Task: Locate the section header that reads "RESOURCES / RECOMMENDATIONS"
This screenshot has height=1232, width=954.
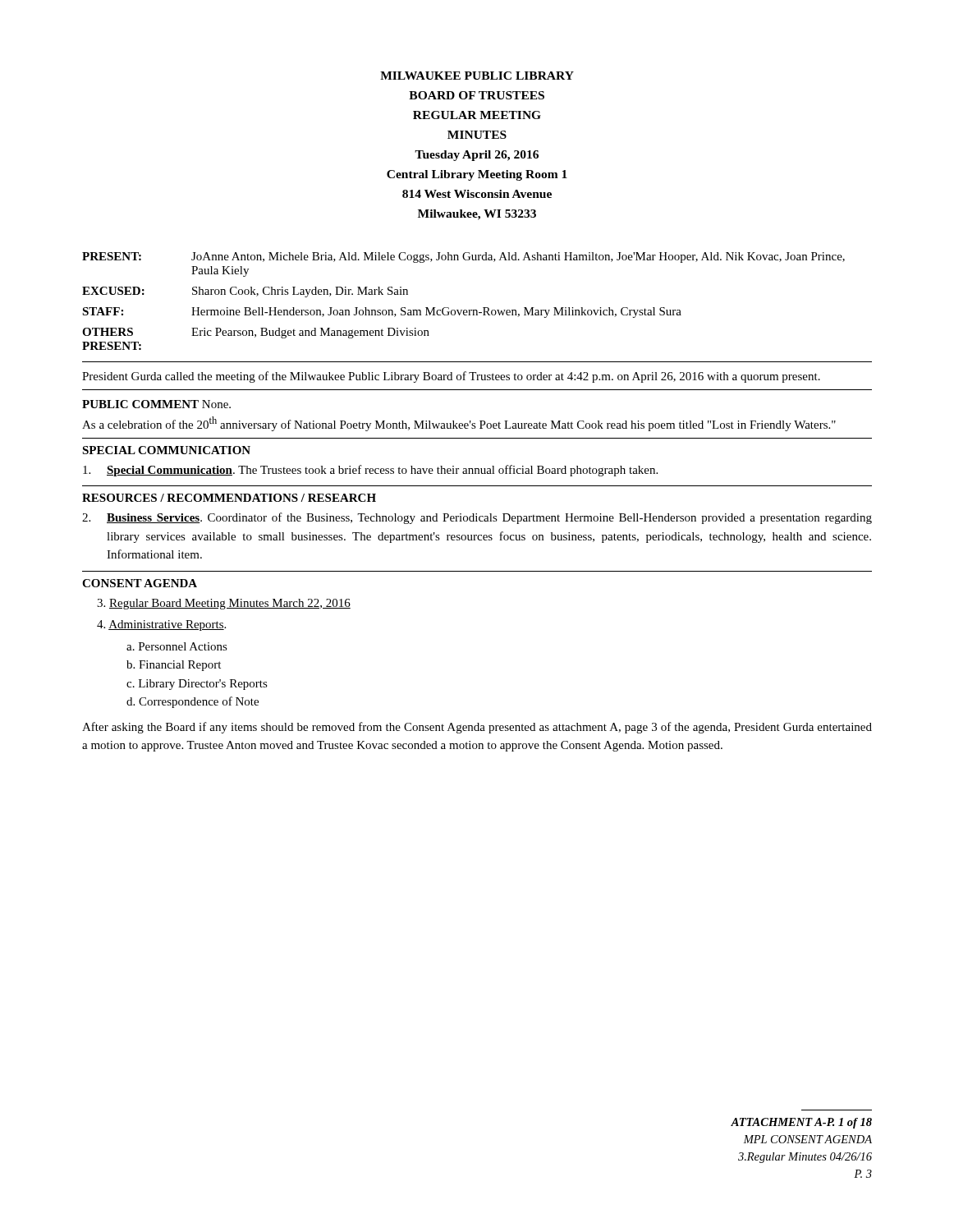Action: click(229, 498)
